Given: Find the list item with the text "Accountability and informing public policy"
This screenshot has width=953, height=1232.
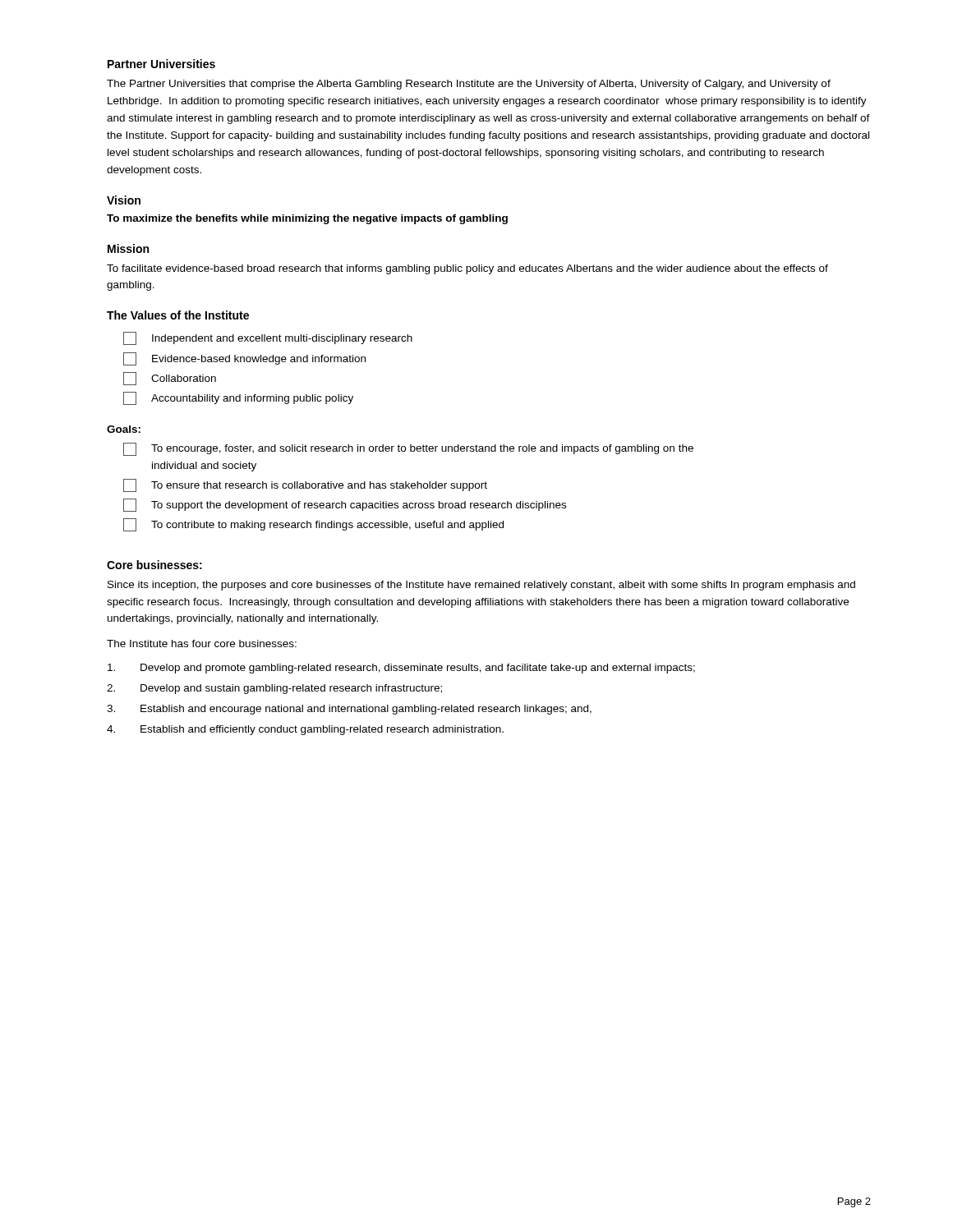Looking at the screenshot, I should tap(238, 399).
